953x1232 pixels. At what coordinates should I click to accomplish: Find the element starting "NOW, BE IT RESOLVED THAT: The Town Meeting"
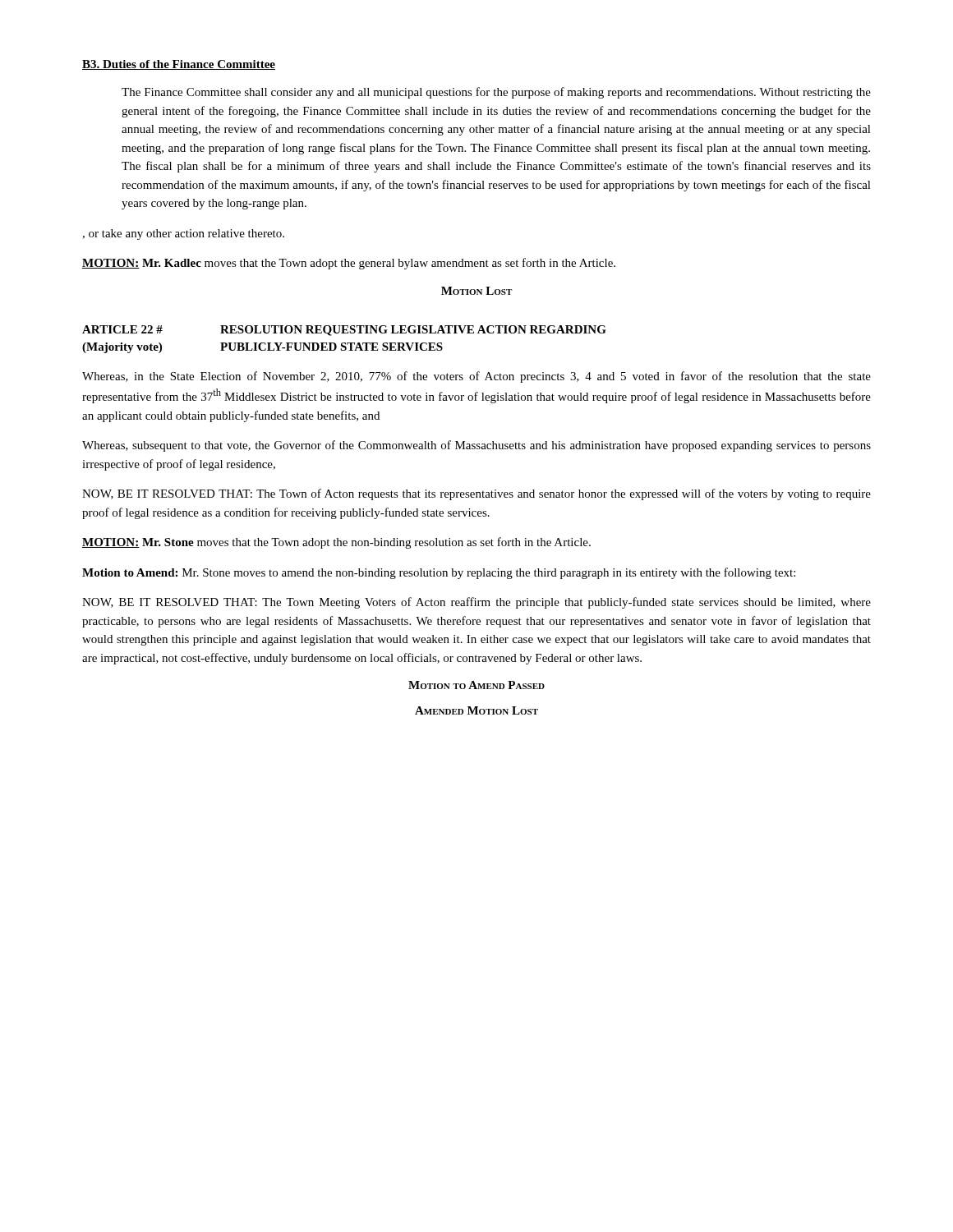pos(476,630)
